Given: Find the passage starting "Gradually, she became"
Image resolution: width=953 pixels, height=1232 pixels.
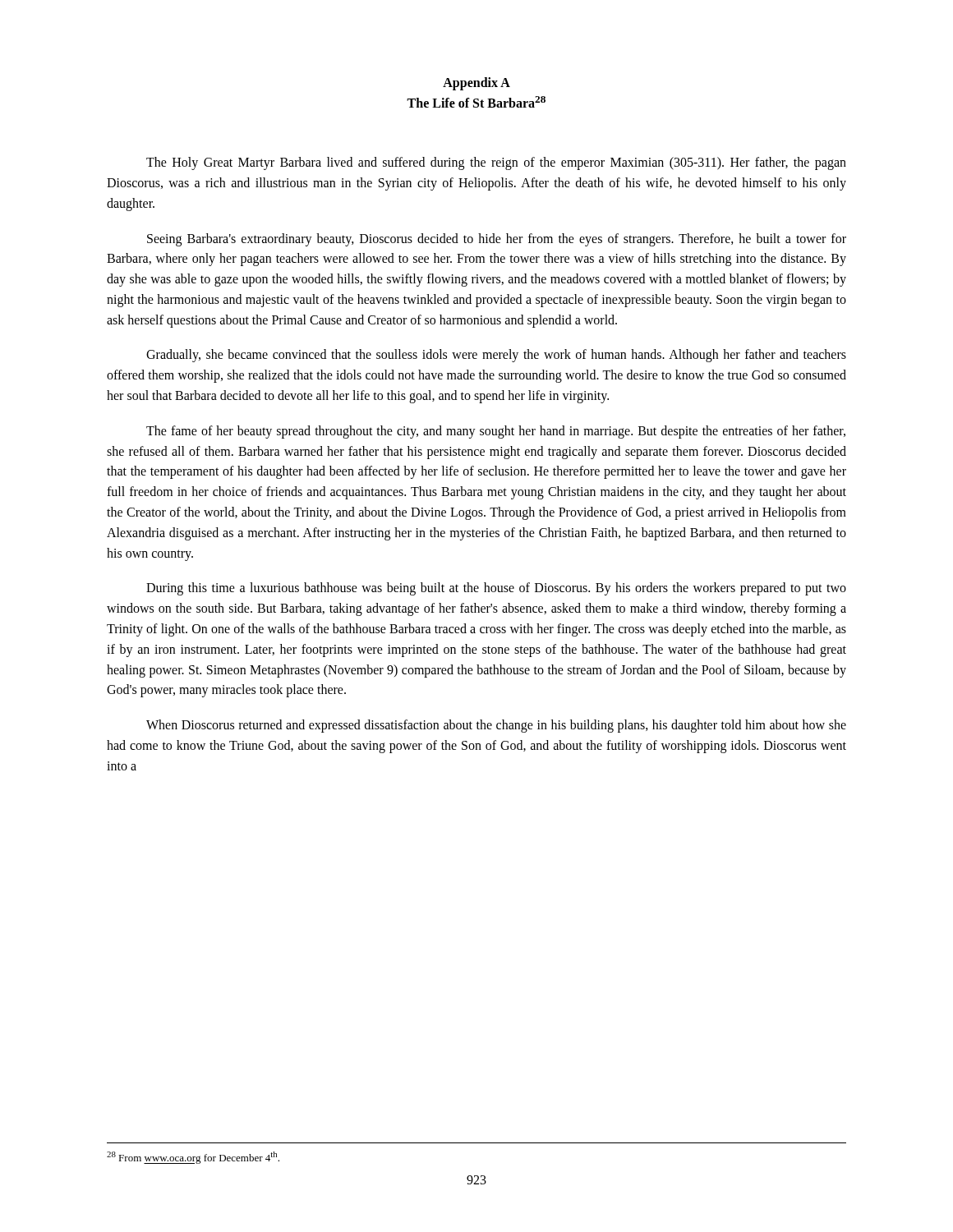Looking at the screenshot, I should point(476,375).
